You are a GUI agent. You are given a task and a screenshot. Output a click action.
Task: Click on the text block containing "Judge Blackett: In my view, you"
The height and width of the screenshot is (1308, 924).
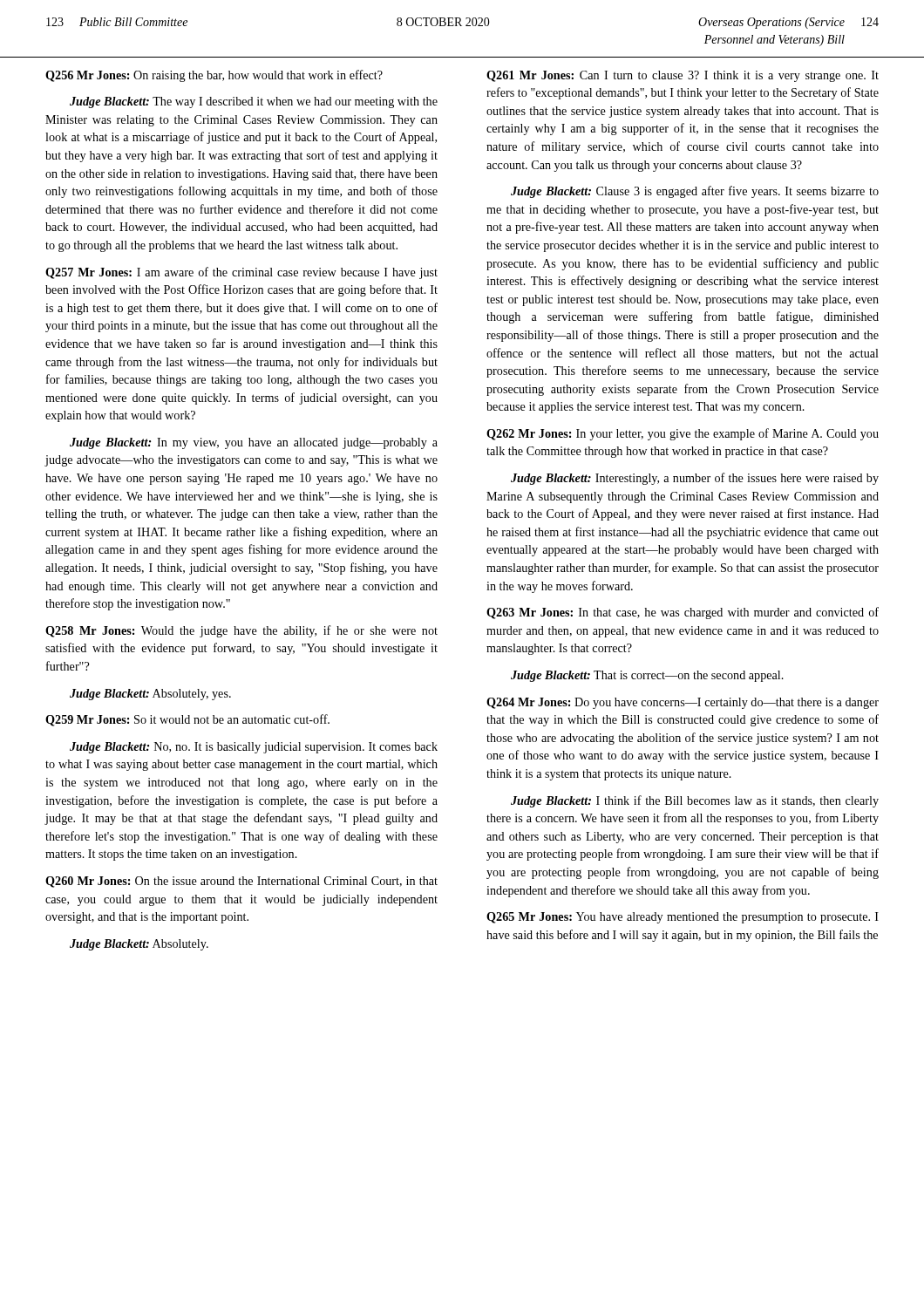[241, 523]
